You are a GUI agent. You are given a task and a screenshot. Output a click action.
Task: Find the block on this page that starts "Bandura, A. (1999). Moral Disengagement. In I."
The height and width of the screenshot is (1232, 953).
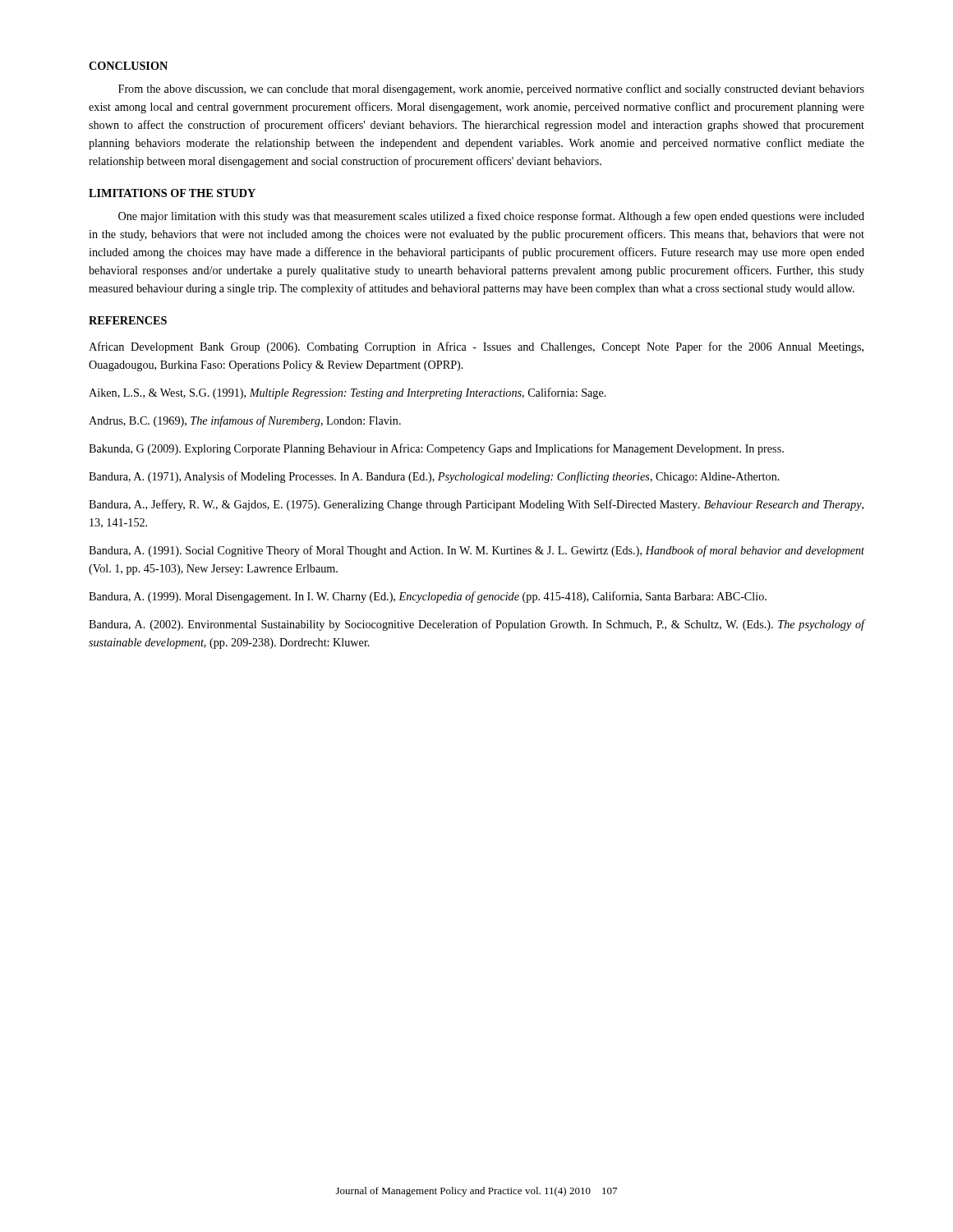coord(428,596)
